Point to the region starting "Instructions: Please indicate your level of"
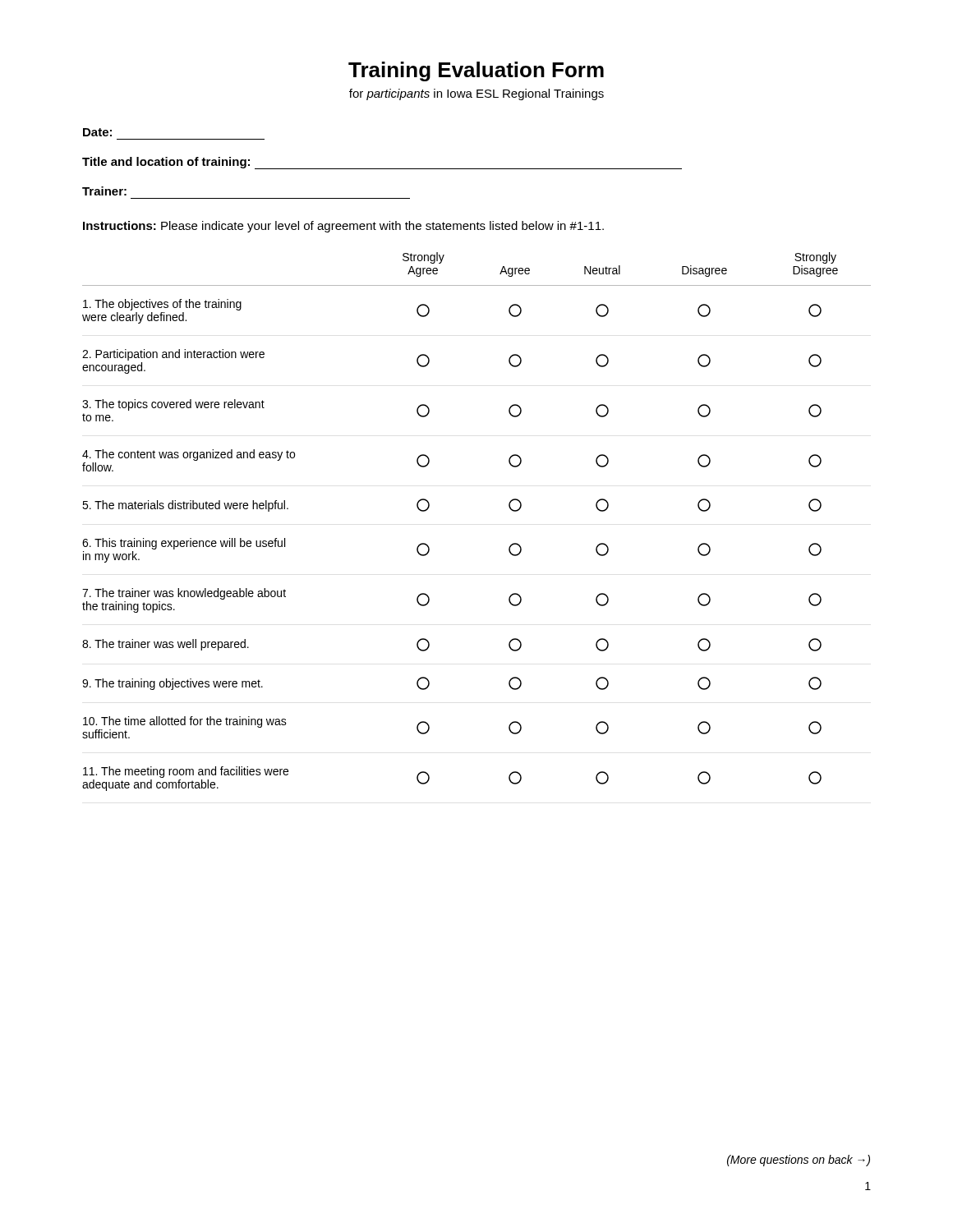The width and height of the screenshot is (953, 1232). click(x=343, y=225)
